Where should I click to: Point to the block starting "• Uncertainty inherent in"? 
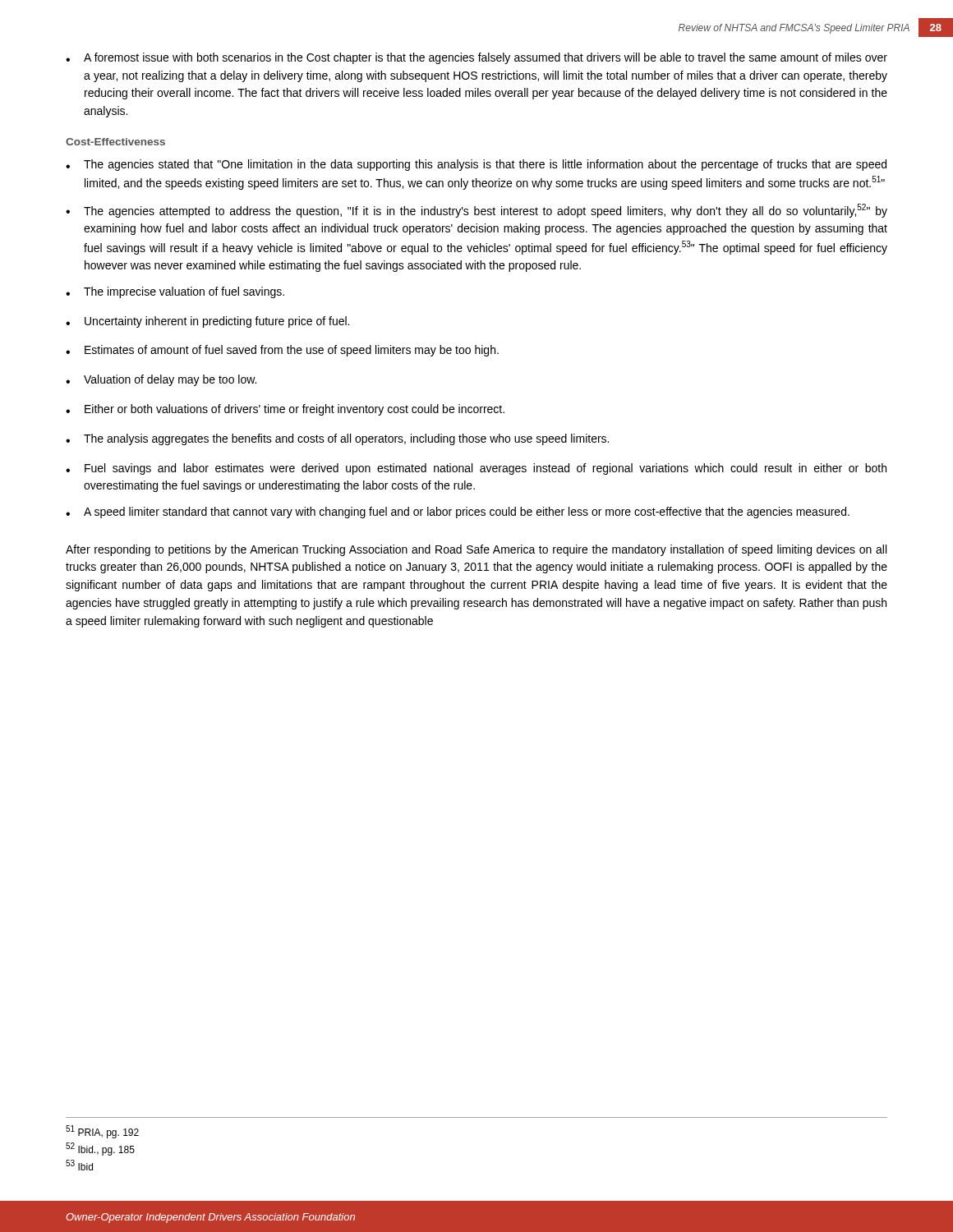click(207, 322)
